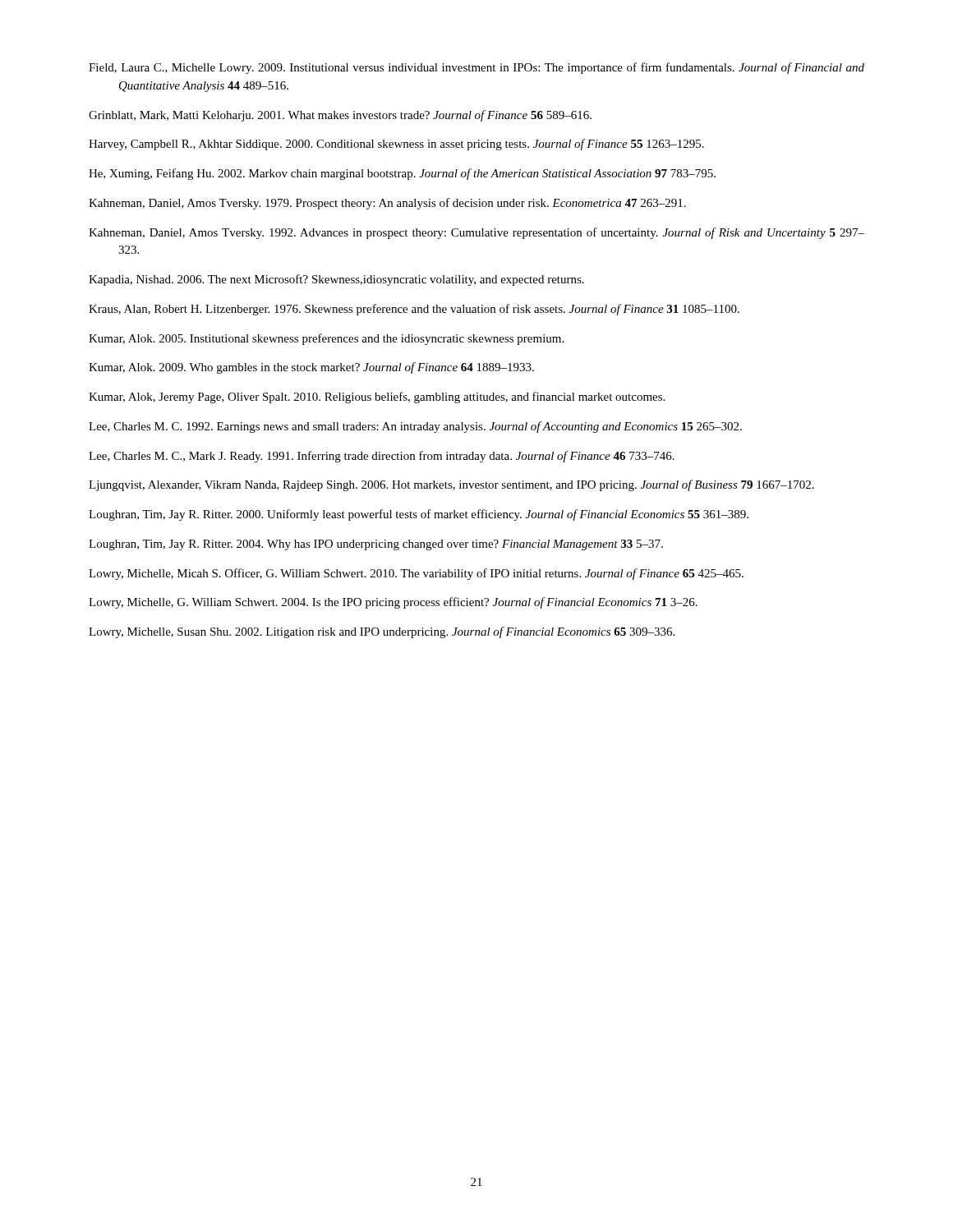
Task: Locate the block of text that opens with "Kahneman, Daniel, Amos Tversky. 1992. Advances"
Action: pos(476,241)
